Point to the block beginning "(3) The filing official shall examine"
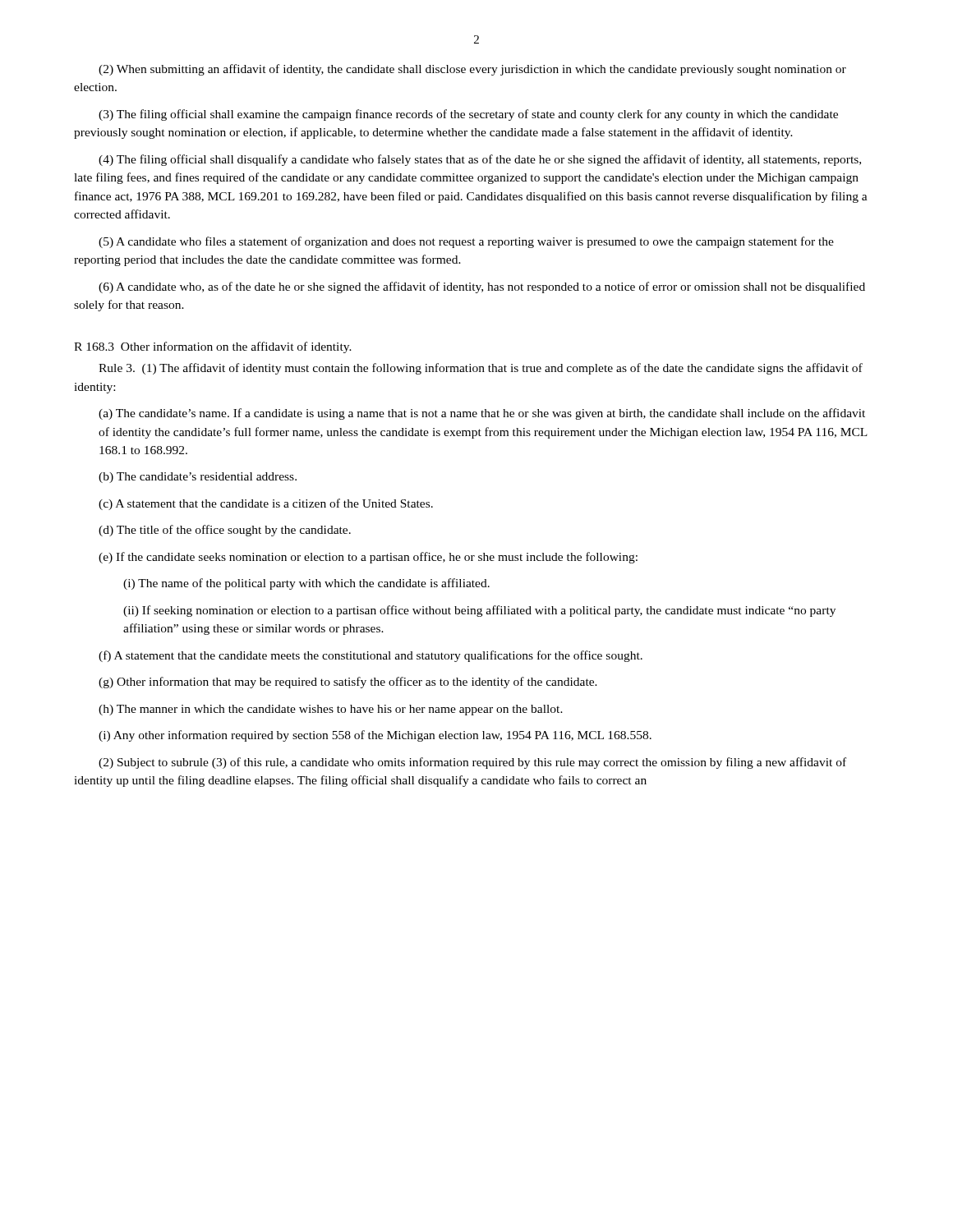 [x=456, y=123]
